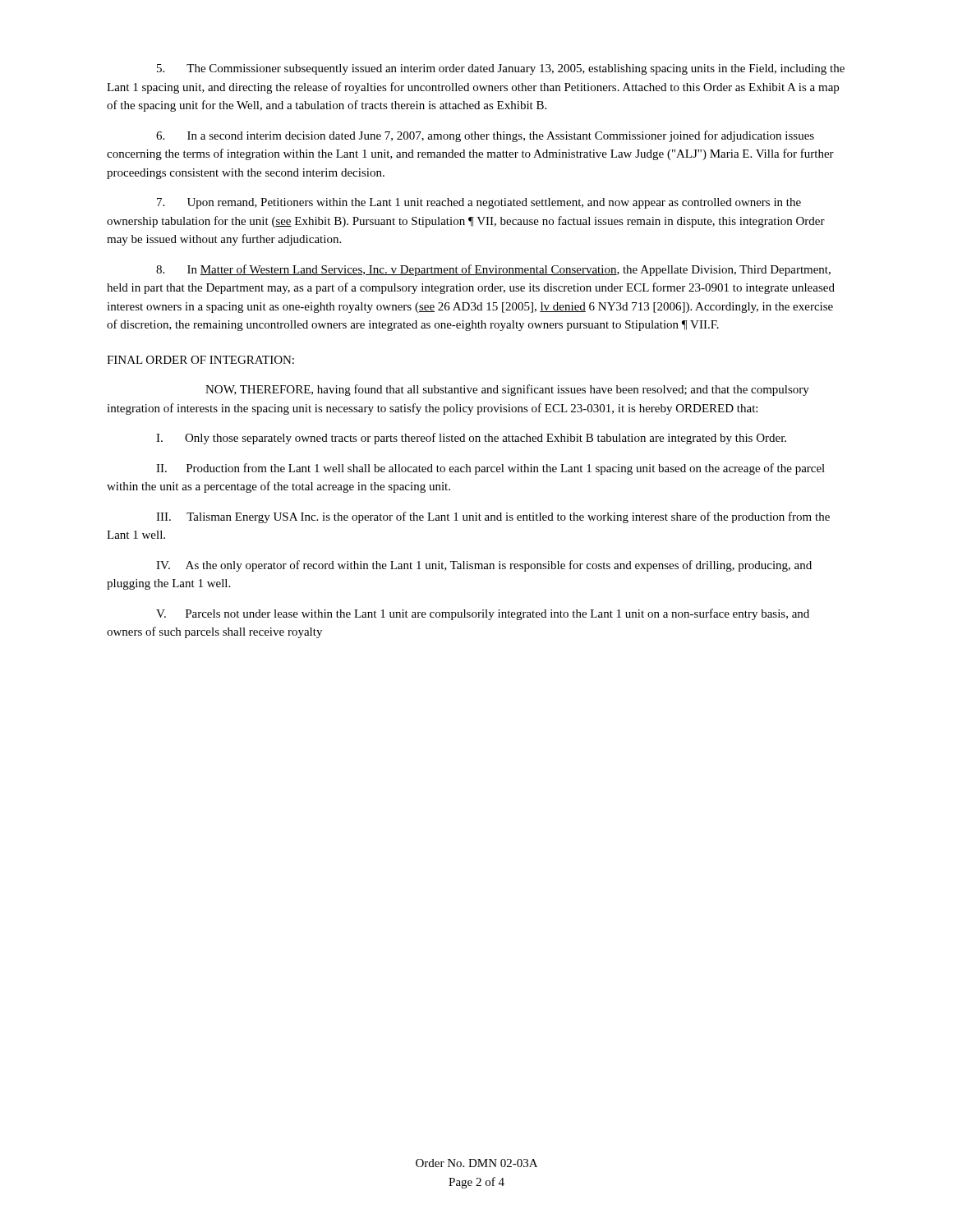This screenshot has height=1232, width=953.
Task: Point to the block beginning "NOW, THEREFORE, having found that all"
Action: point(476,399)
